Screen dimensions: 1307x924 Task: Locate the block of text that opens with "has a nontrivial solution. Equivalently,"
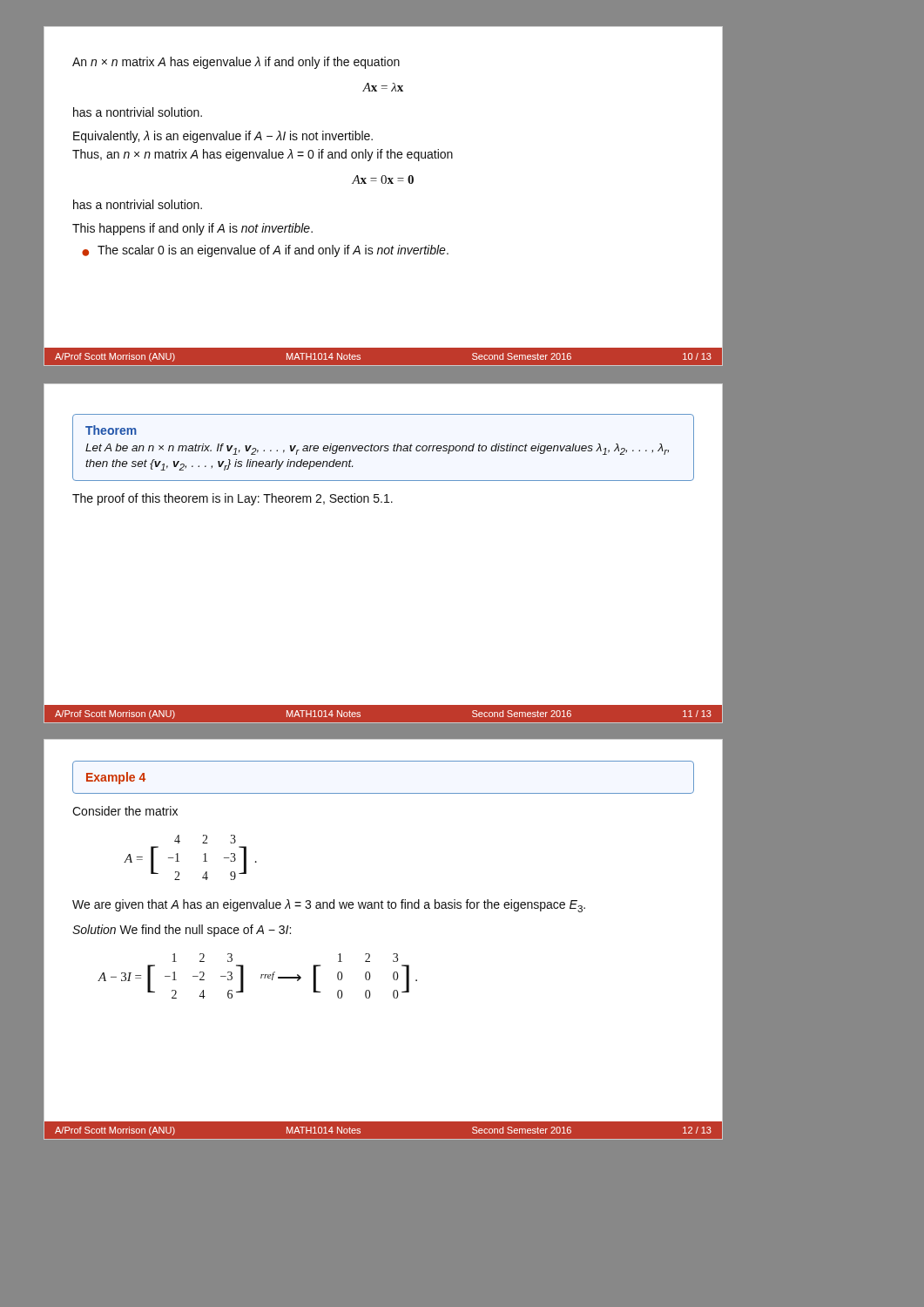pyautogui.click(x=138, y=112)
